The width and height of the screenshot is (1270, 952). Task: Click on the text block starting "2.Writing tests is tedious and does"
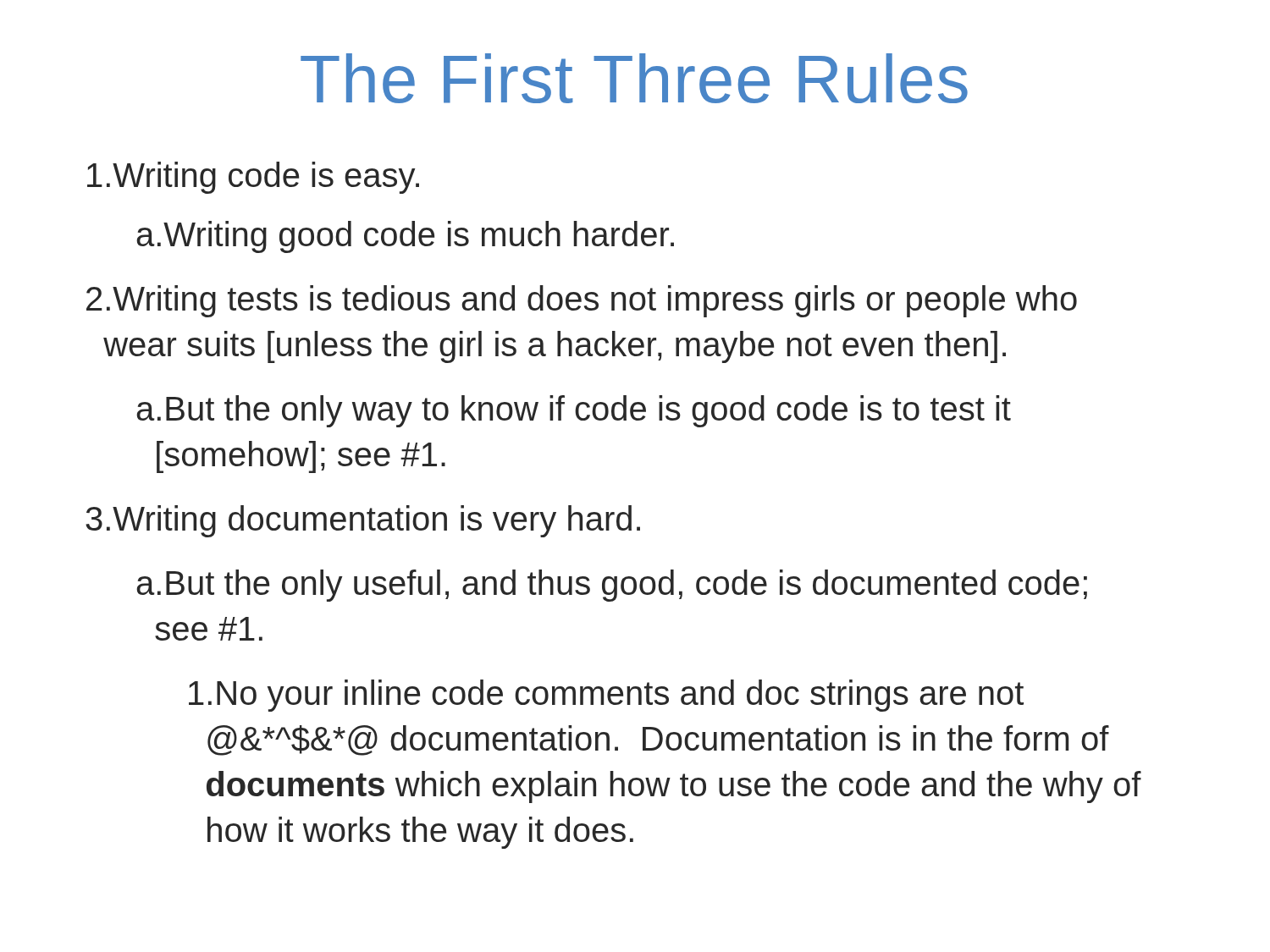pos(581,322)
